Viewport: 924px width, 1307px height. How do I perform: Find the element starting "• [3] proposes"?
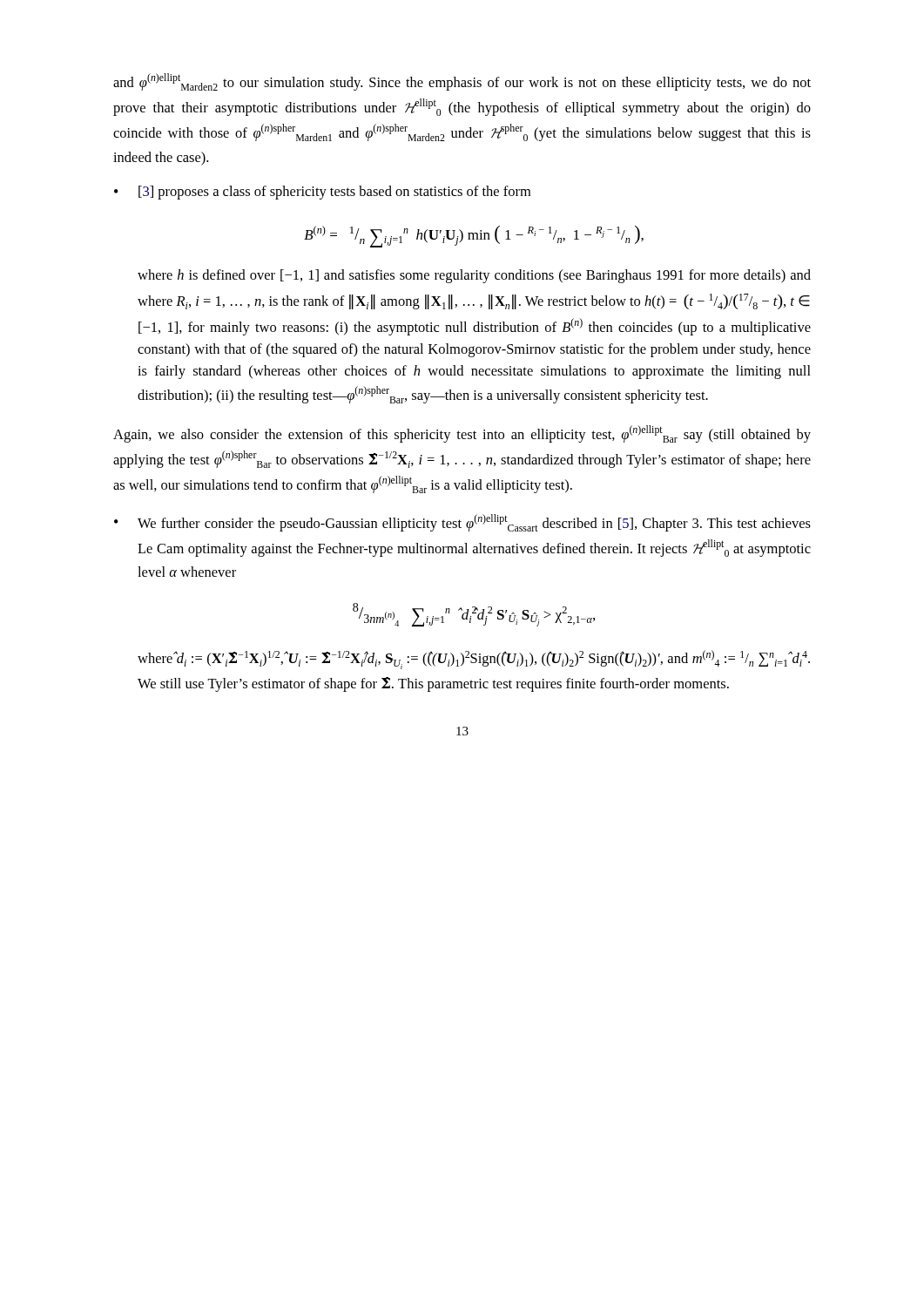point(462,294)
